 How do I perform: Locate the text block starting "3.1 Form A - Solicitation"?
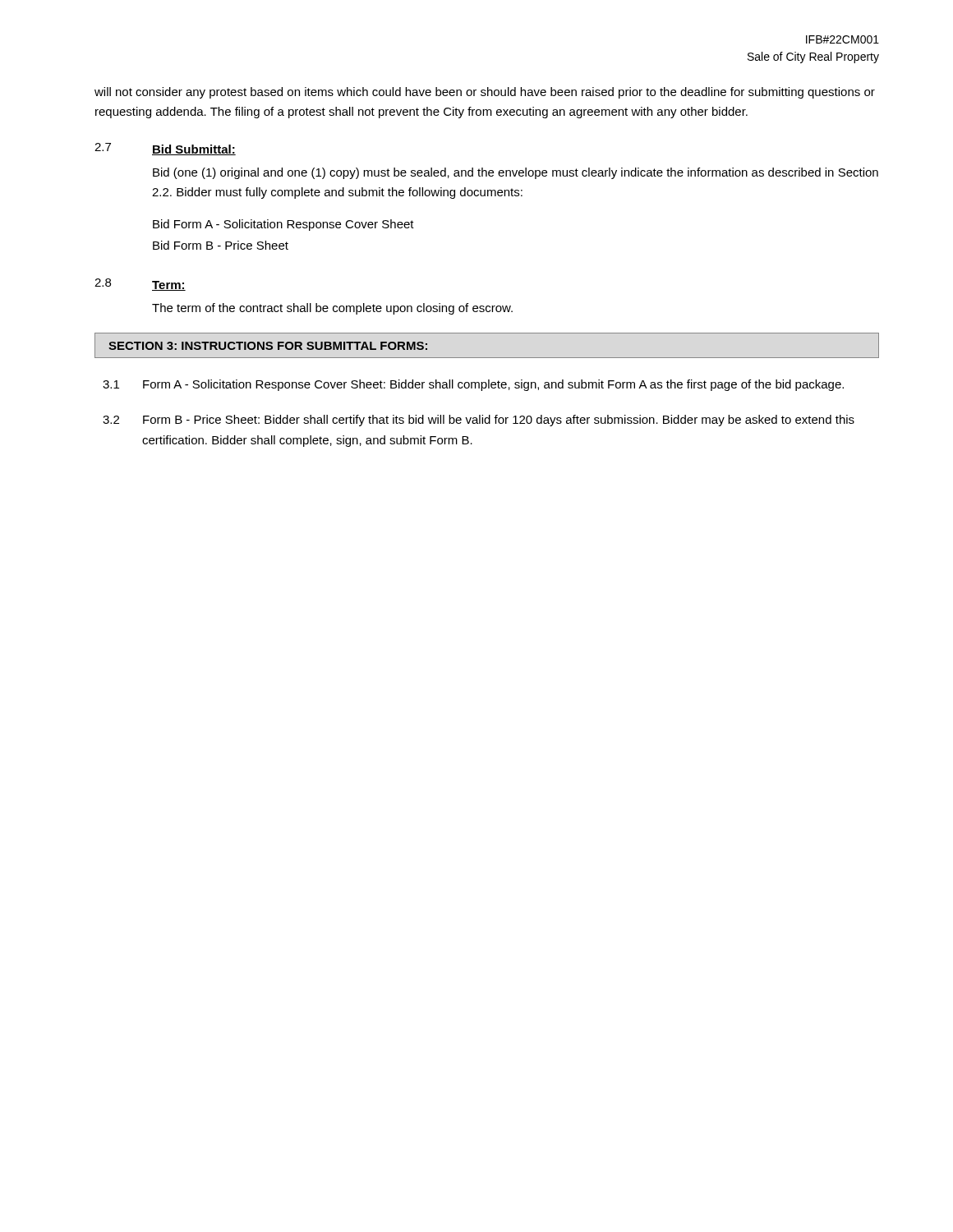(x=491, y=385)
